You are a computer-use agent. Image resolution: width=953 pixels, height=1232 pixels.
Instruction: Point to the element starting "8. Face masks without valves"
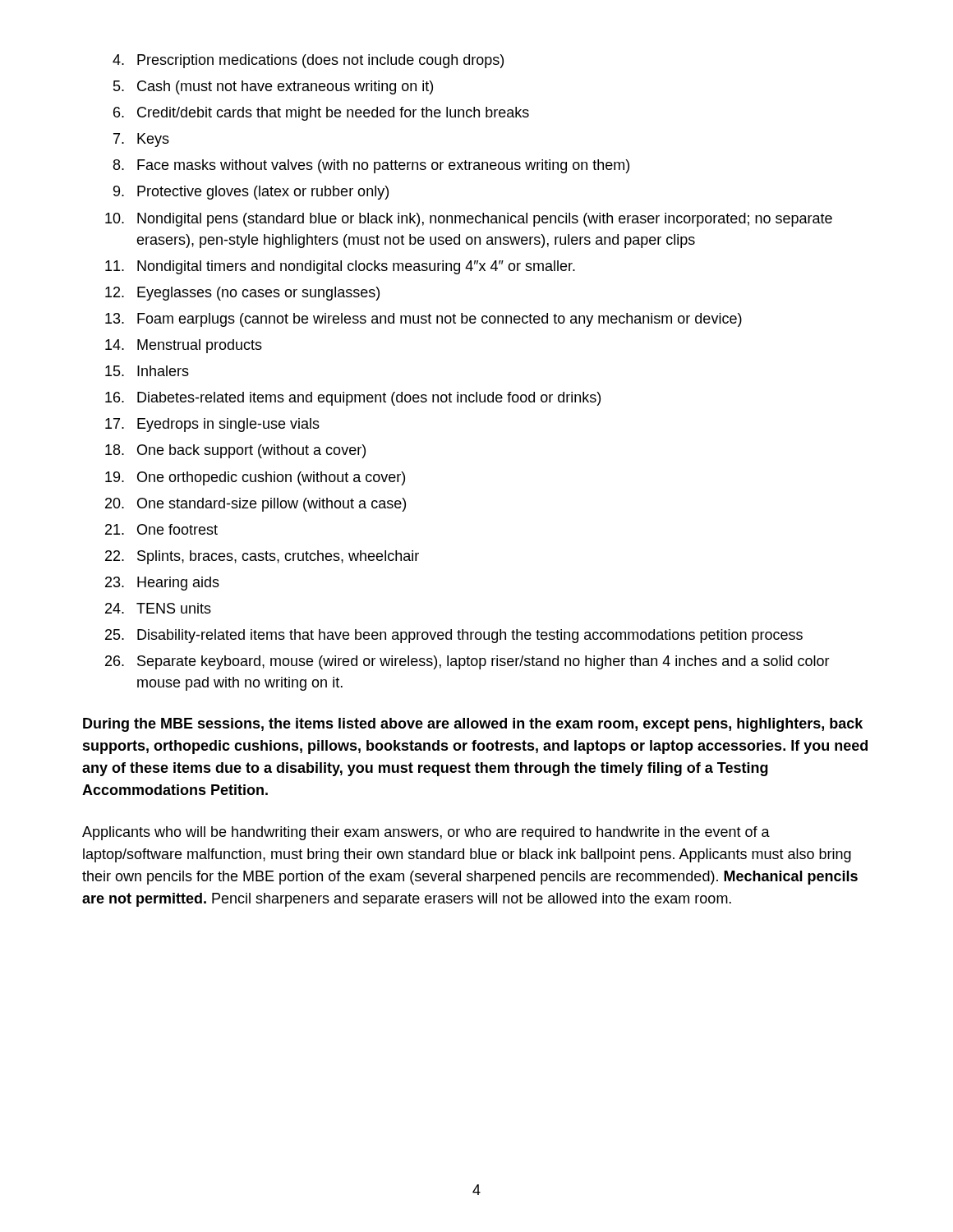(476, 165)
